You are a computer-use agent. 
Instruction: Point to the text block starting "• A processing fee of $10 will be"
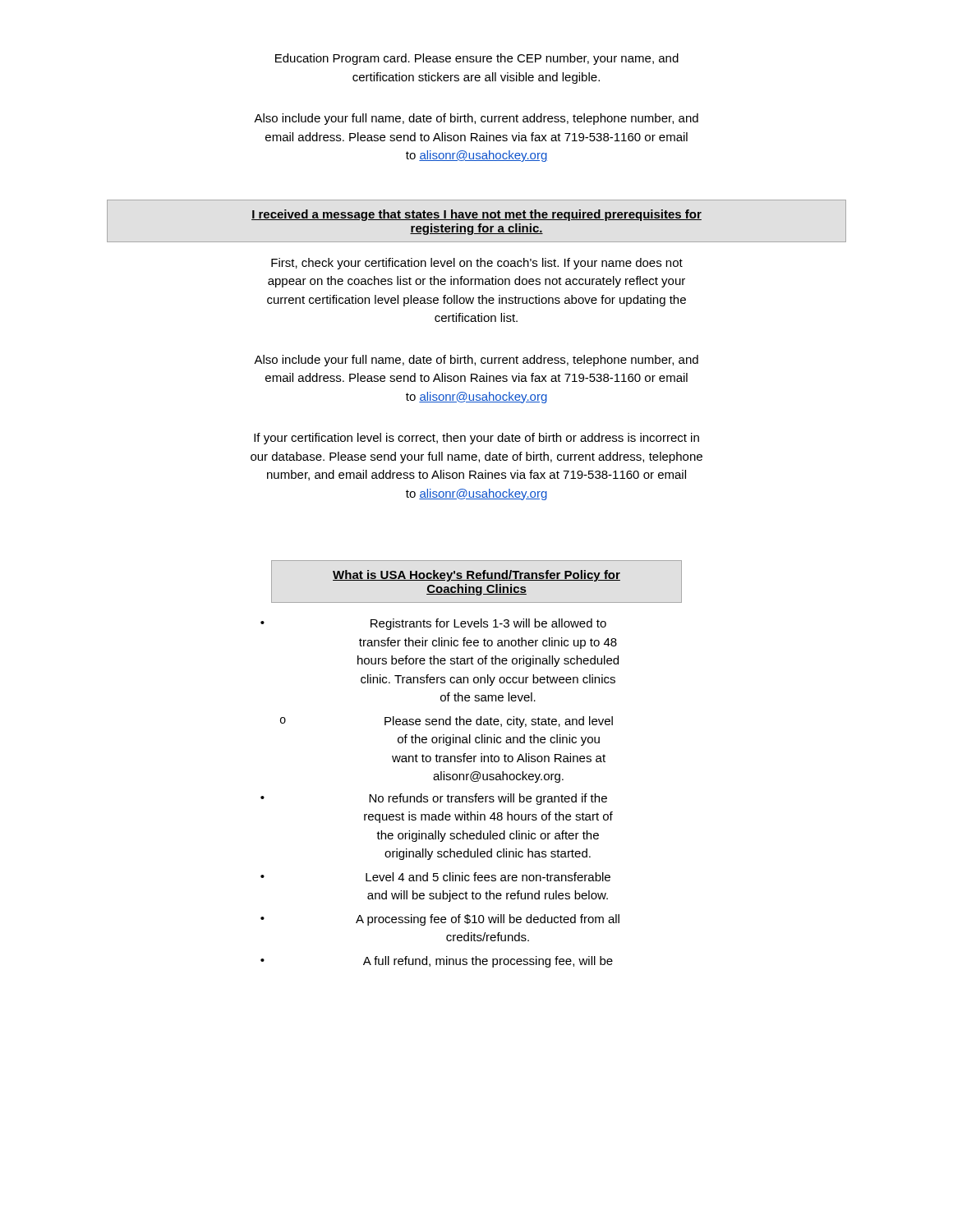click(476, 928)
